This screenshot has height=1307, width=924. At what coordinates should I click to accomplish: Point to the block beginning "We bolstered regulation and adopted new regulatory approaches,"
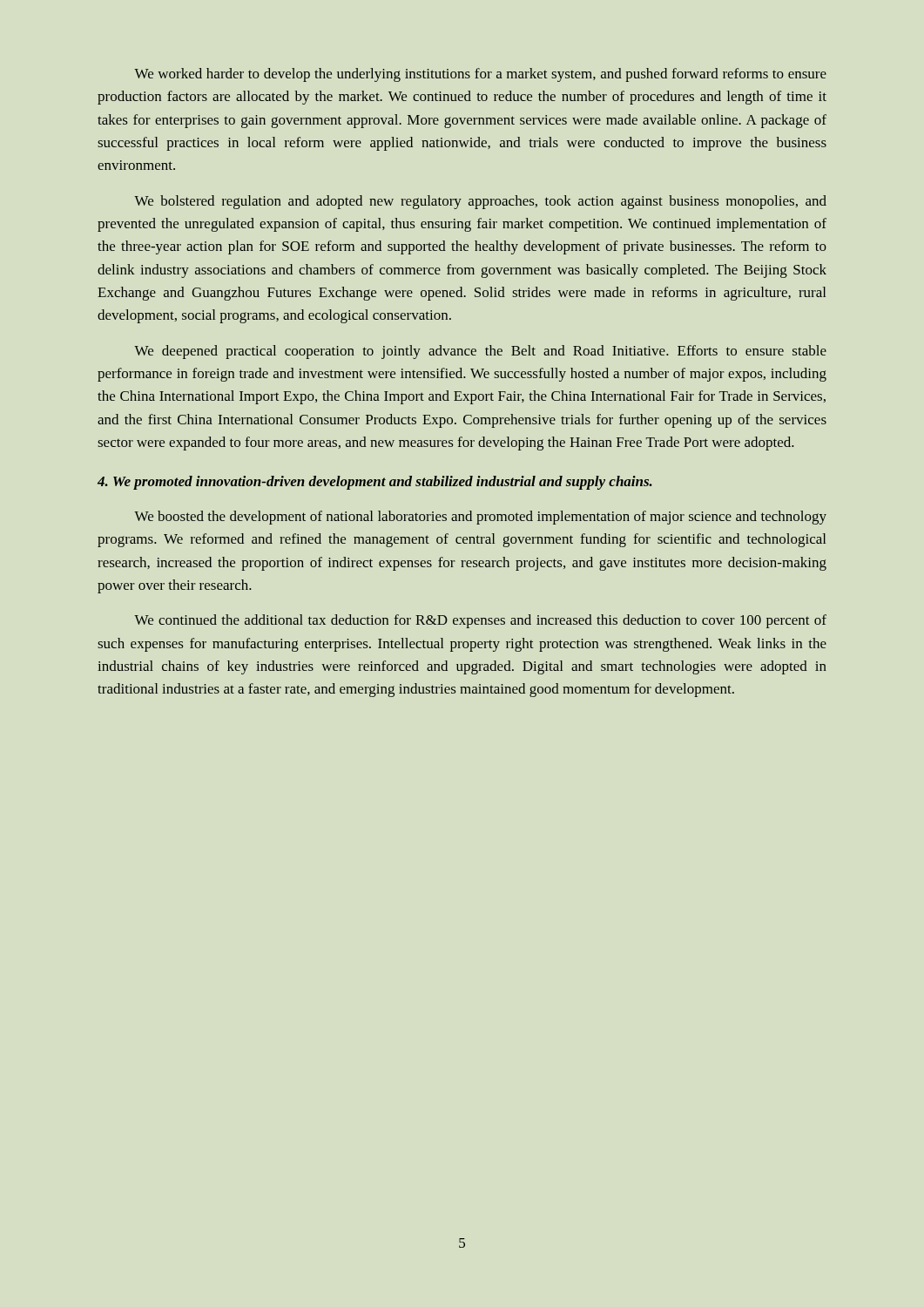(462, 258)
